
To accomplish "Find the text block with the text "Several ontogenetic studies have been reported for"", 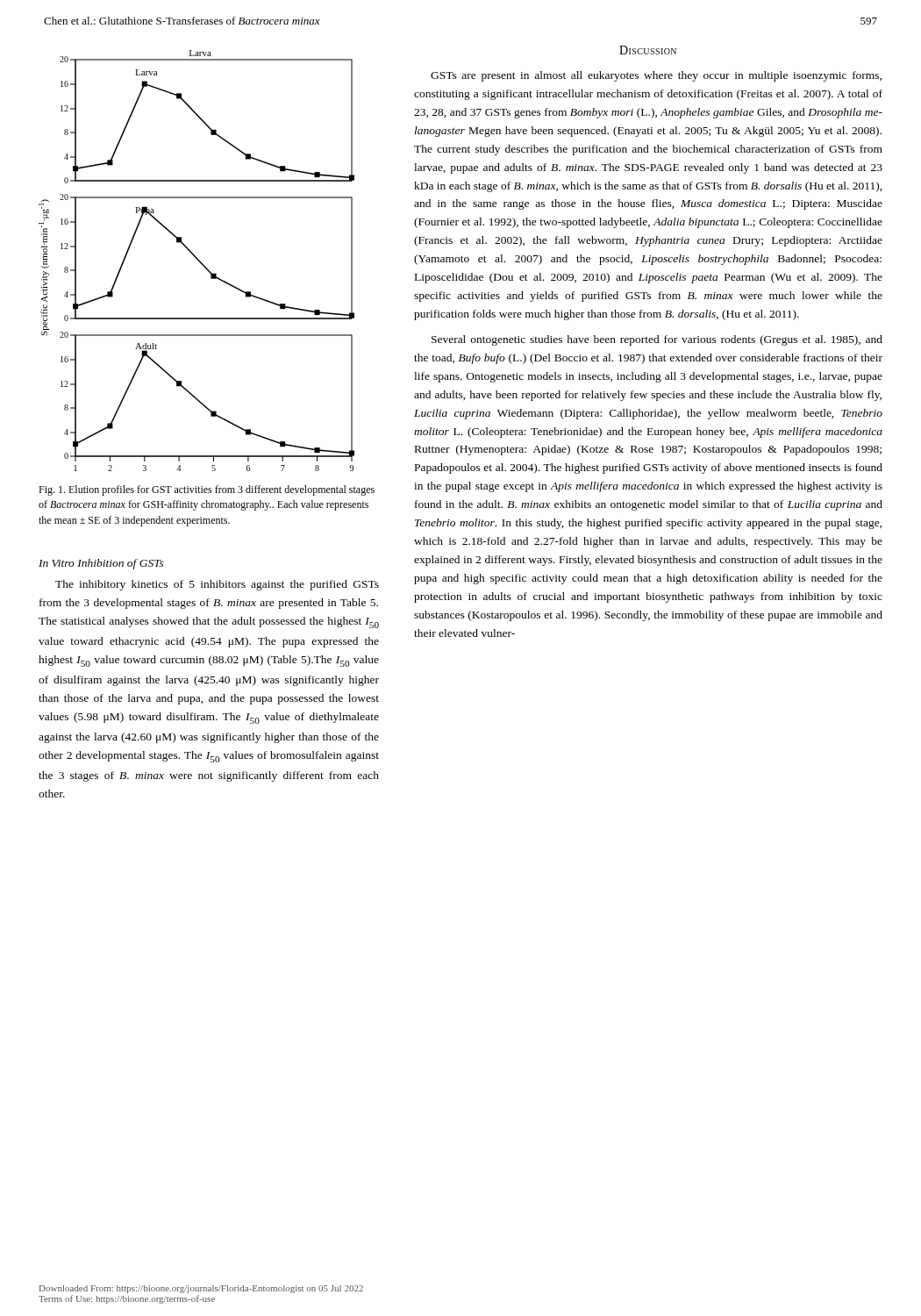I will pyautogui.click(x=648, y=487).
